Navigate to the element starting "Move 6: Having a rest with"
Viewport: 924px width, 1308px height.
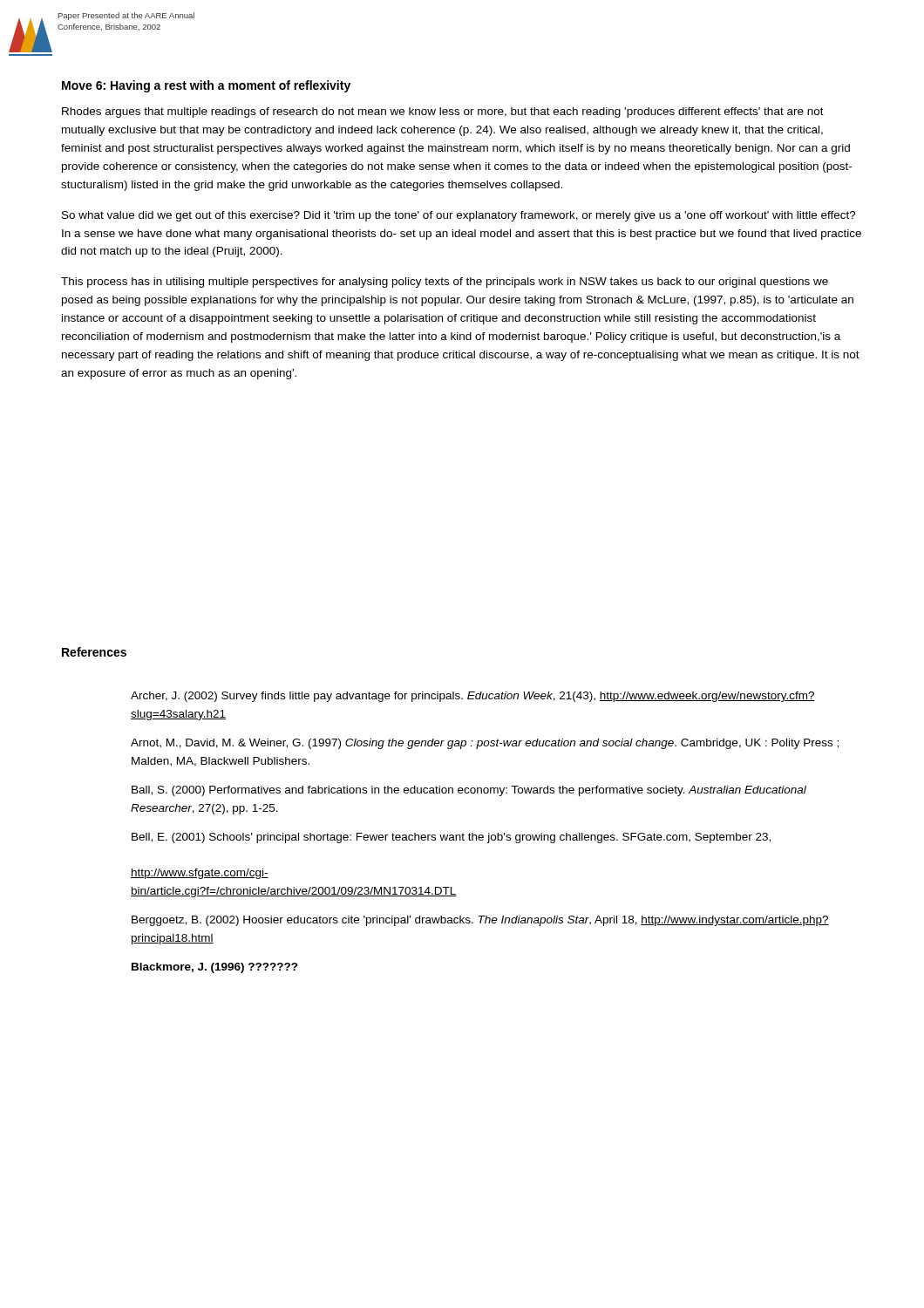206,85
